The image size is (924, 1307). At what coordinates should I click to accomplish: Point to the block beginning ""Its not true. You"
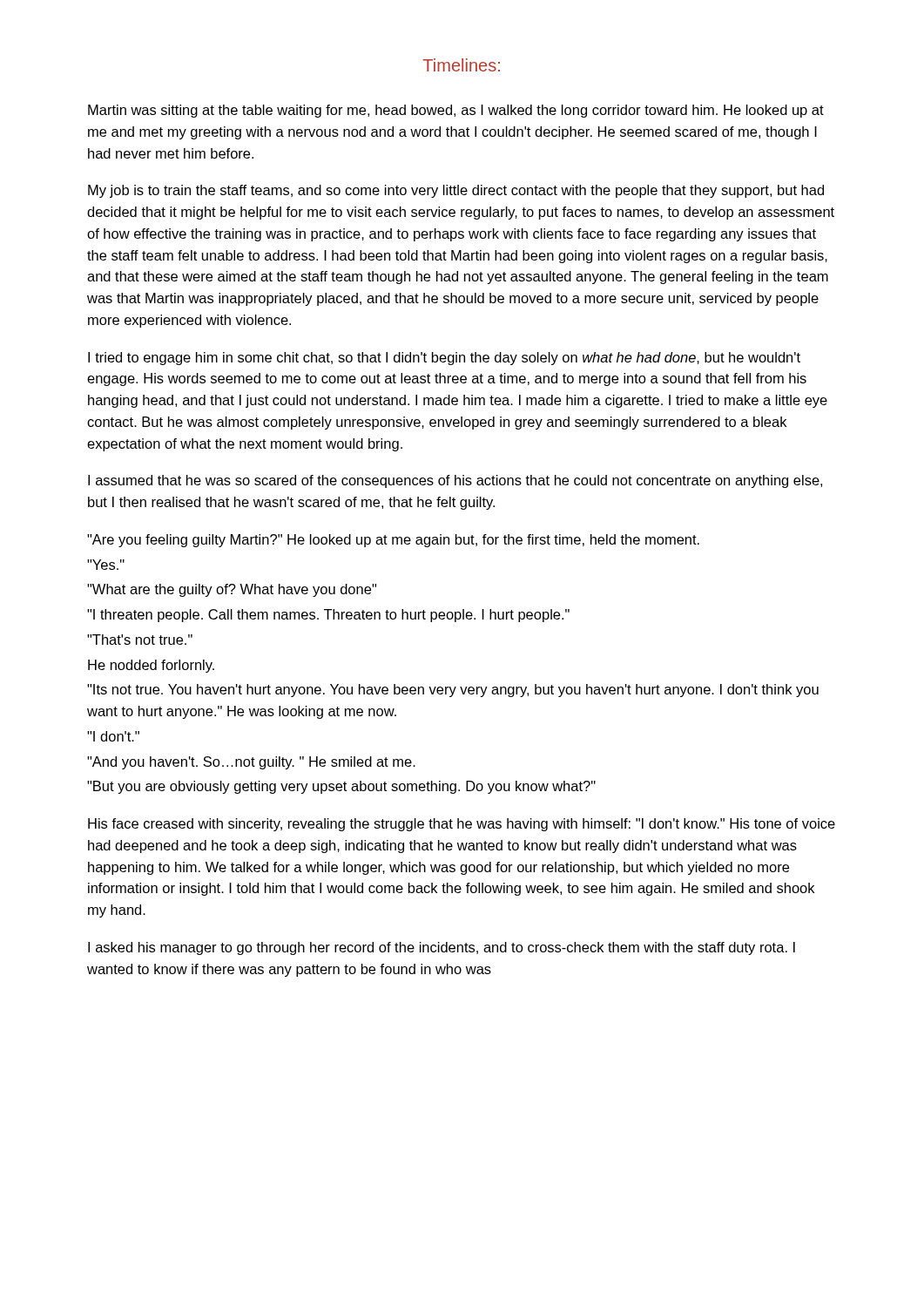coord(453,700)
